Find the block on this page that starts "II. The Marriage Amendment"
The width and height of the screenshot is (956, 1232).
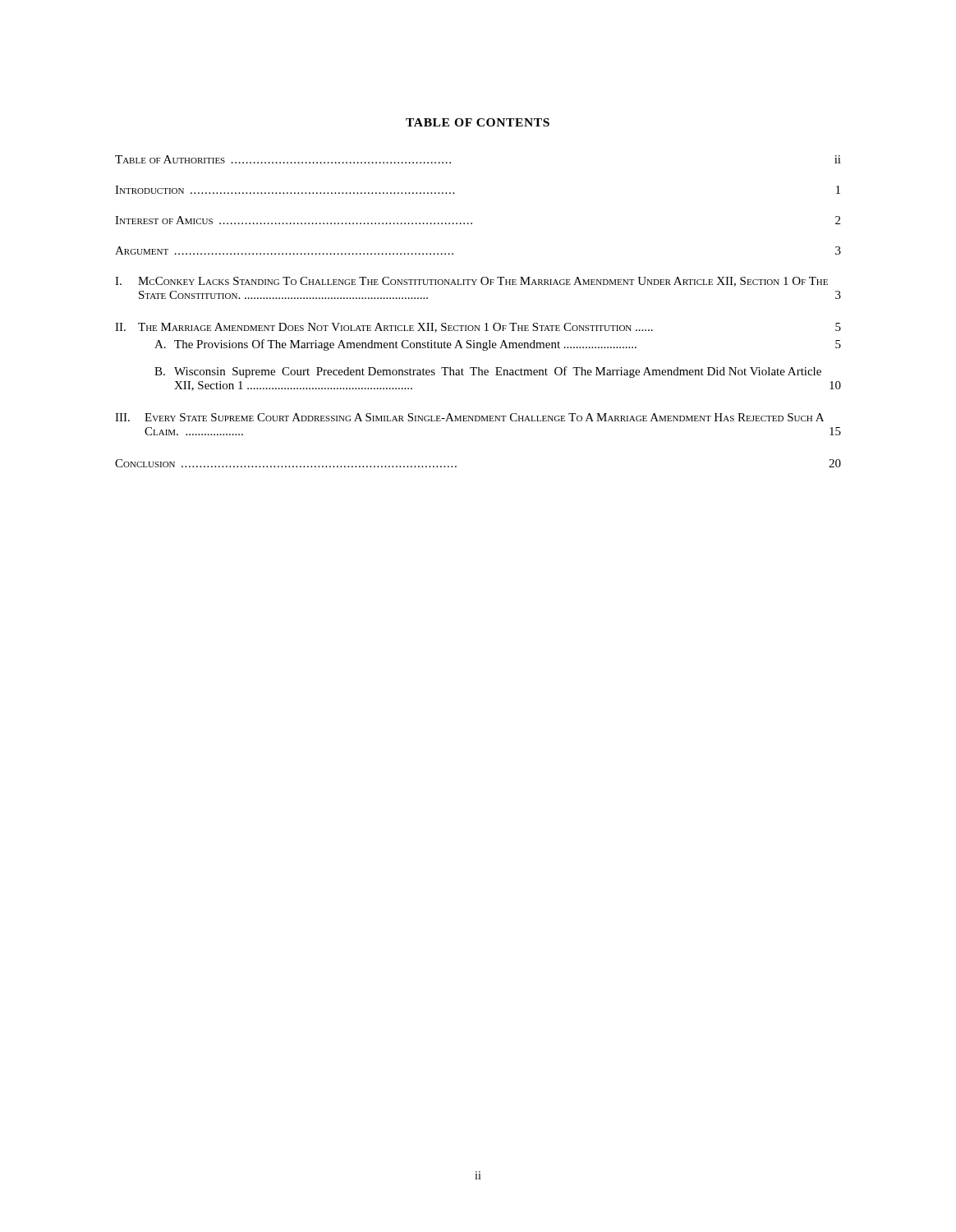[x=478, y=327]
